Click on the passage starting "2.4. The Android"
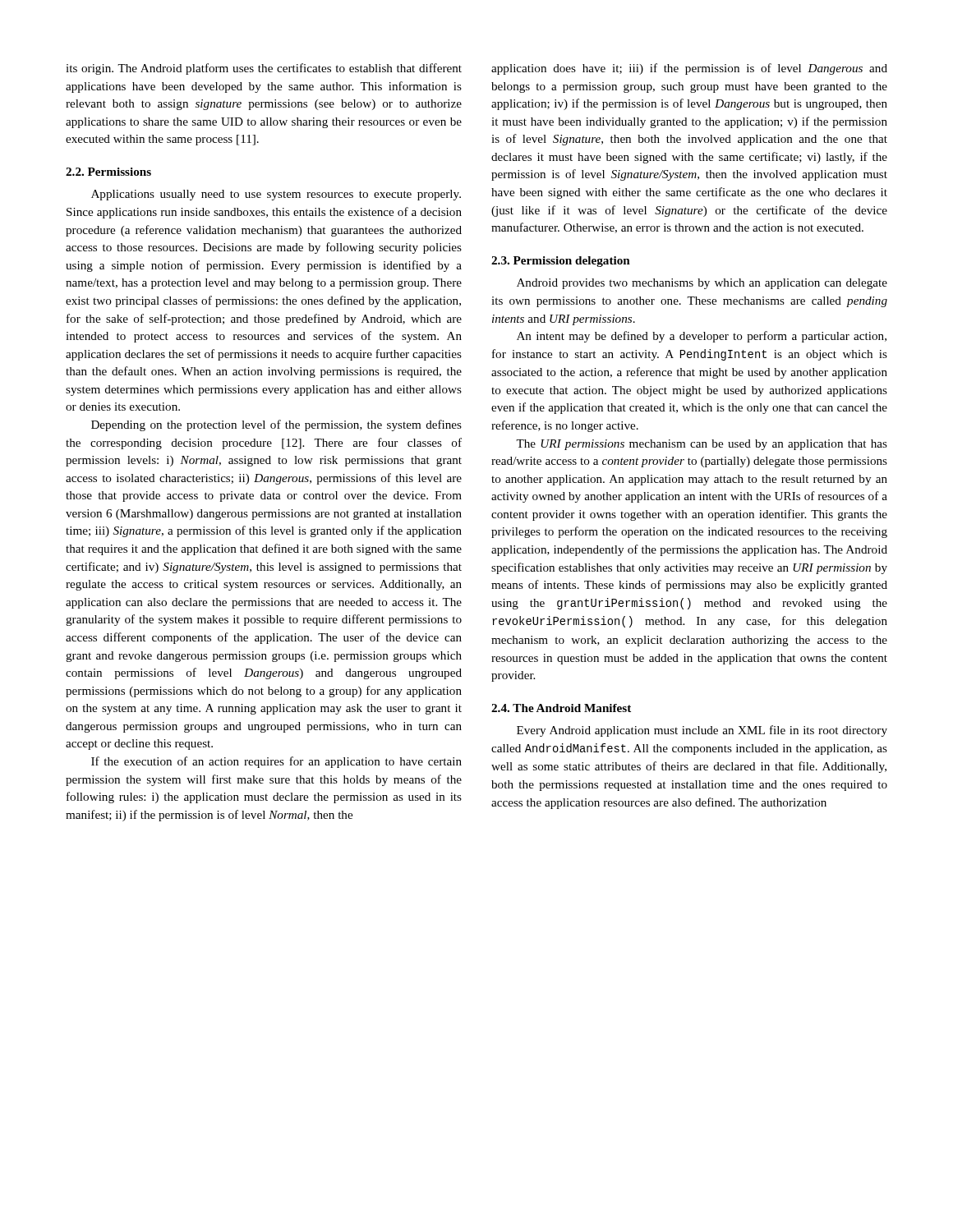953x1232 pixels. pos(561,708)
